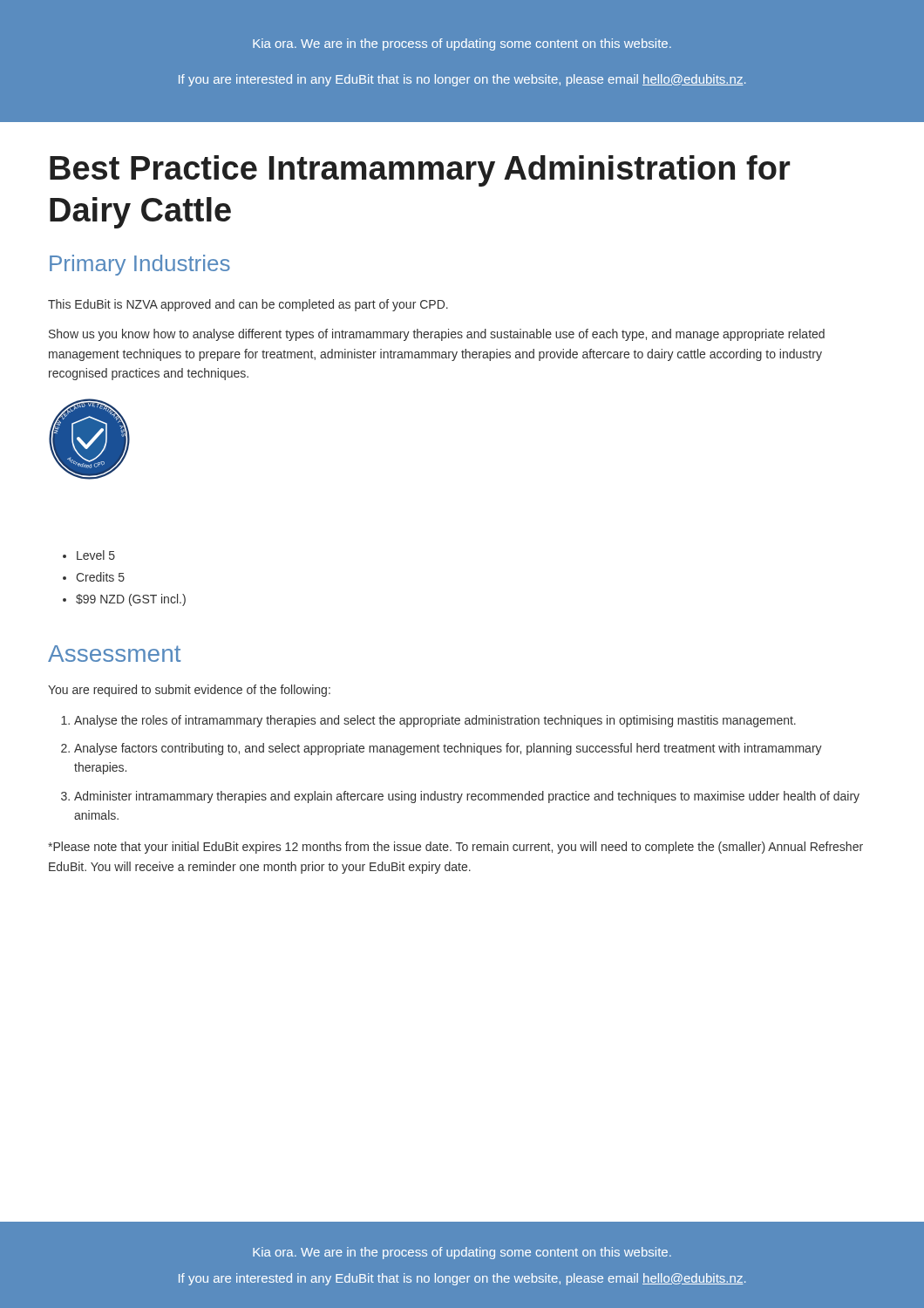Find the list item with the text "Administer intramammary therapies and explain"
924x1308 pixels.
[x=467, y=806]
